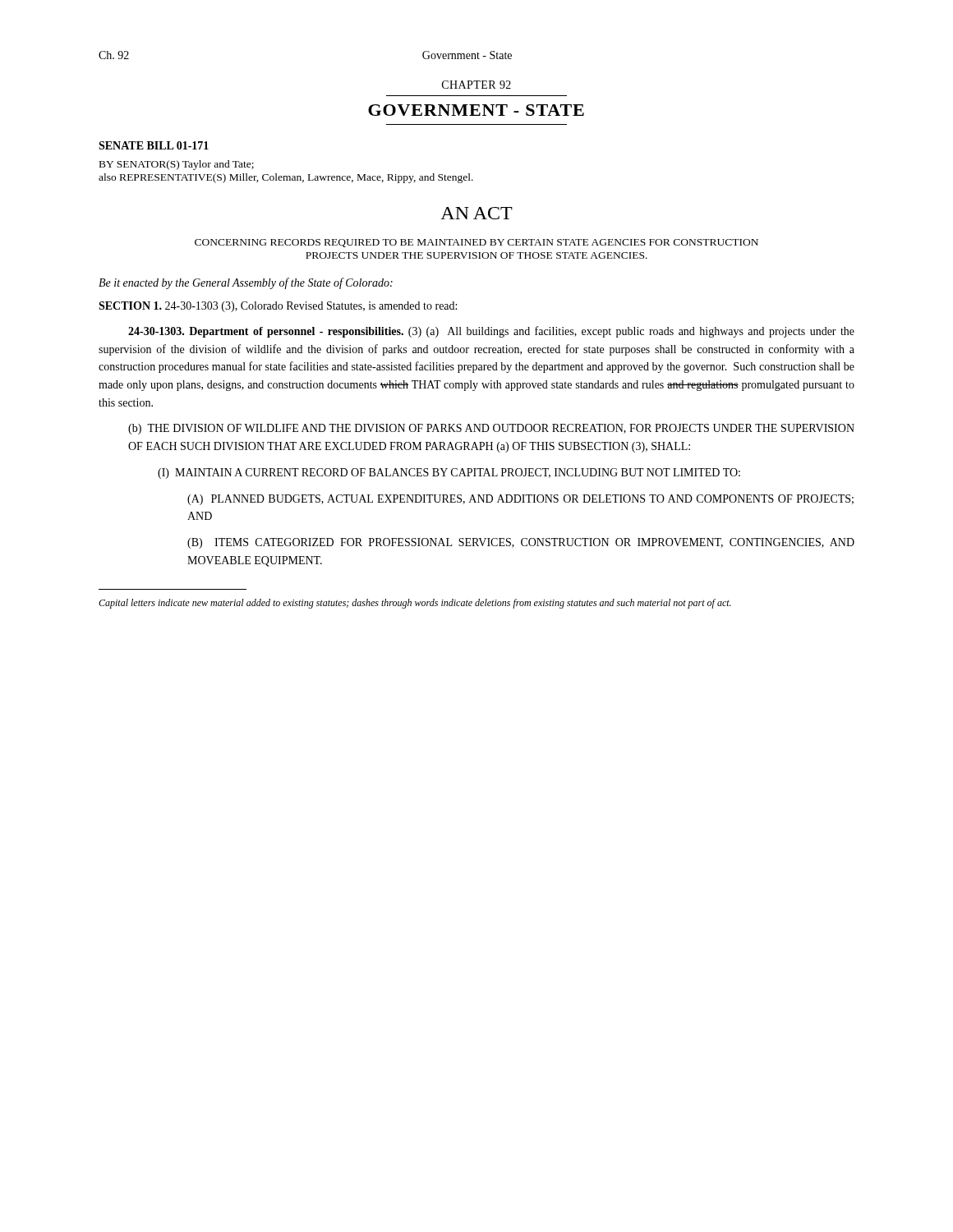Find the text block that reads "24-30-1303. Department of personnel"
The height and width of the screenshot is (1232, 953).
tap(476, 367)
